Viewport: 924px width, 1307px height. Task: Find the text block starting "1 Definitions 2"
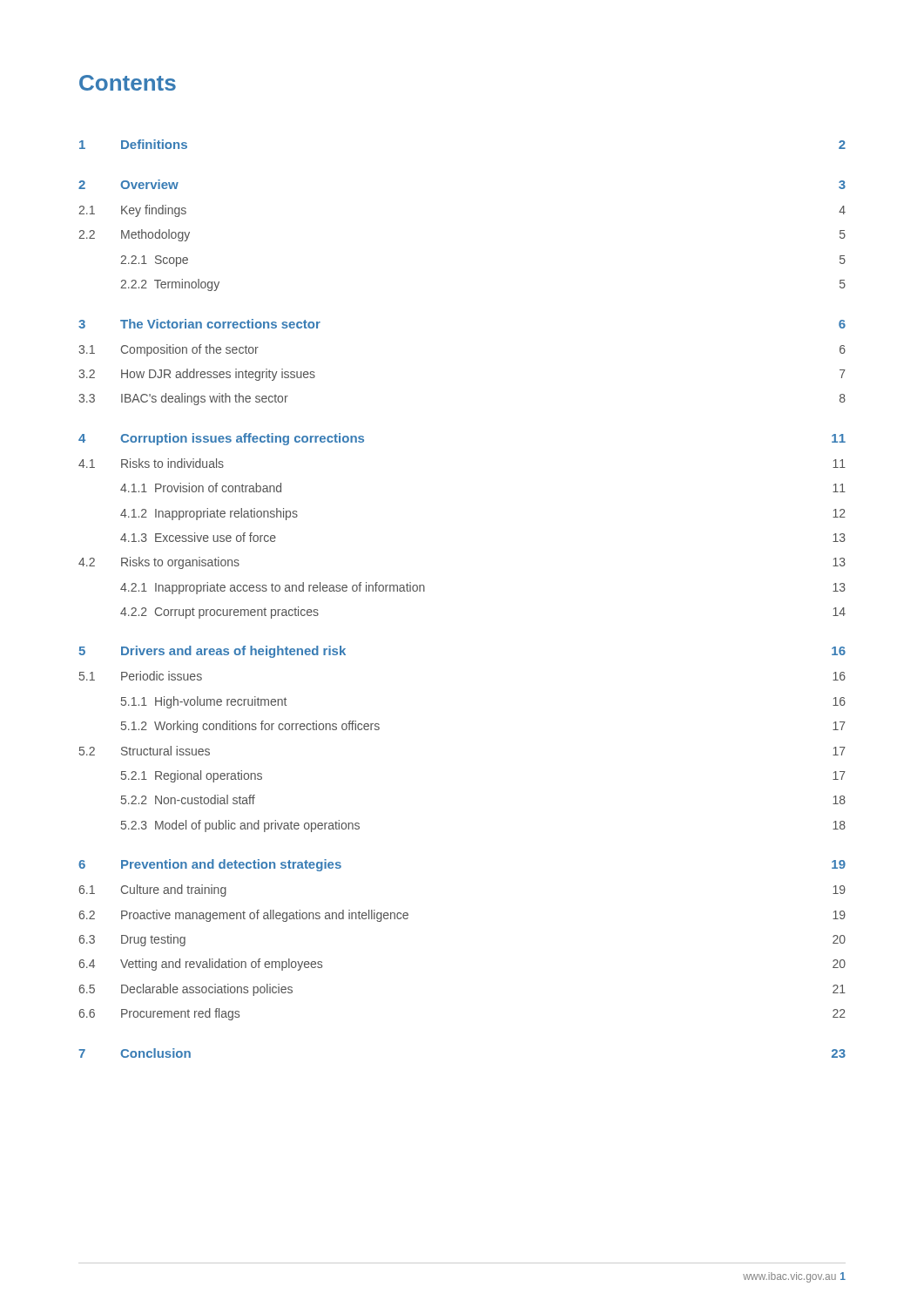tap(155, 144)
